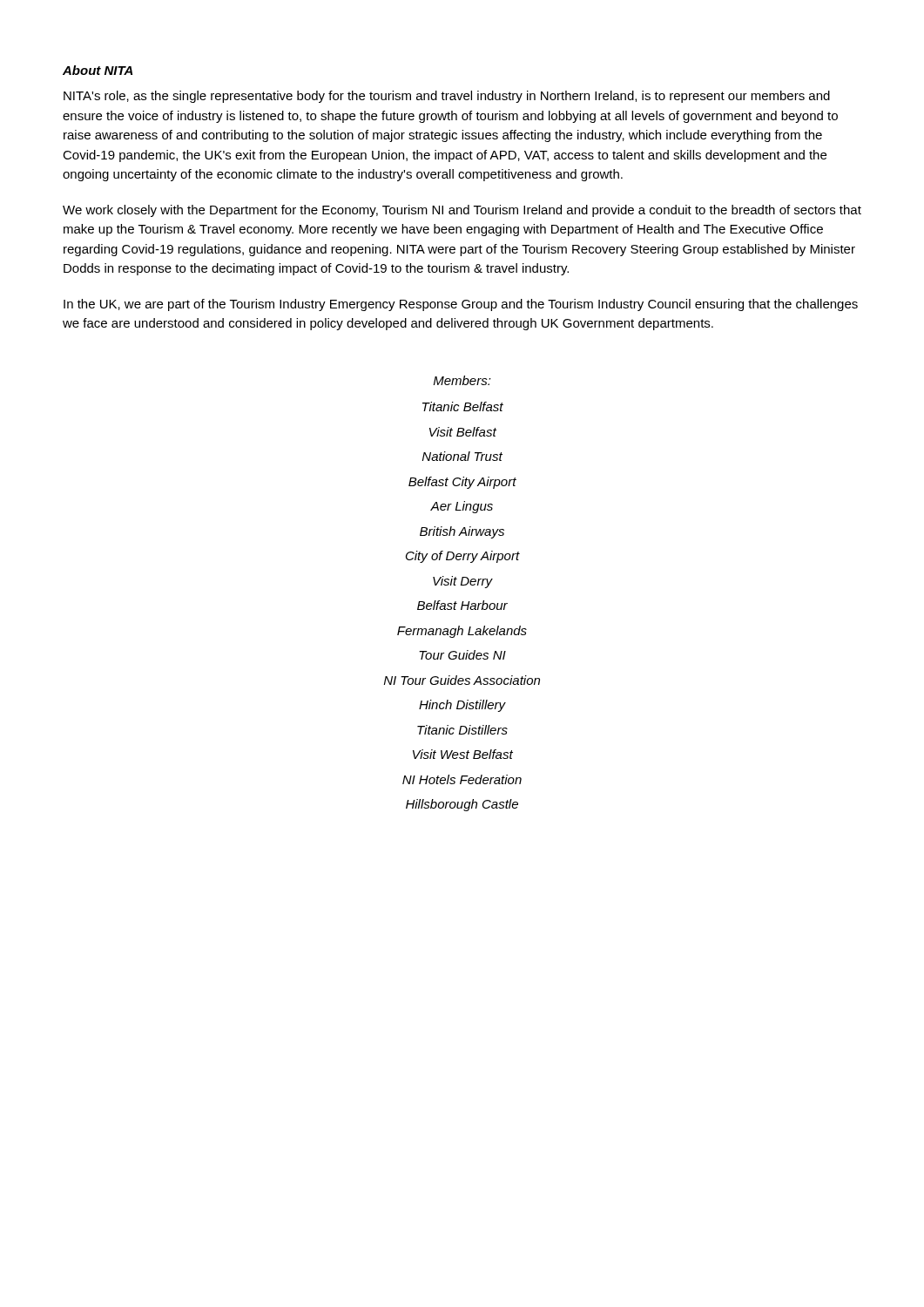
Task: Click where it says "National Trust"
Action: 462,456
